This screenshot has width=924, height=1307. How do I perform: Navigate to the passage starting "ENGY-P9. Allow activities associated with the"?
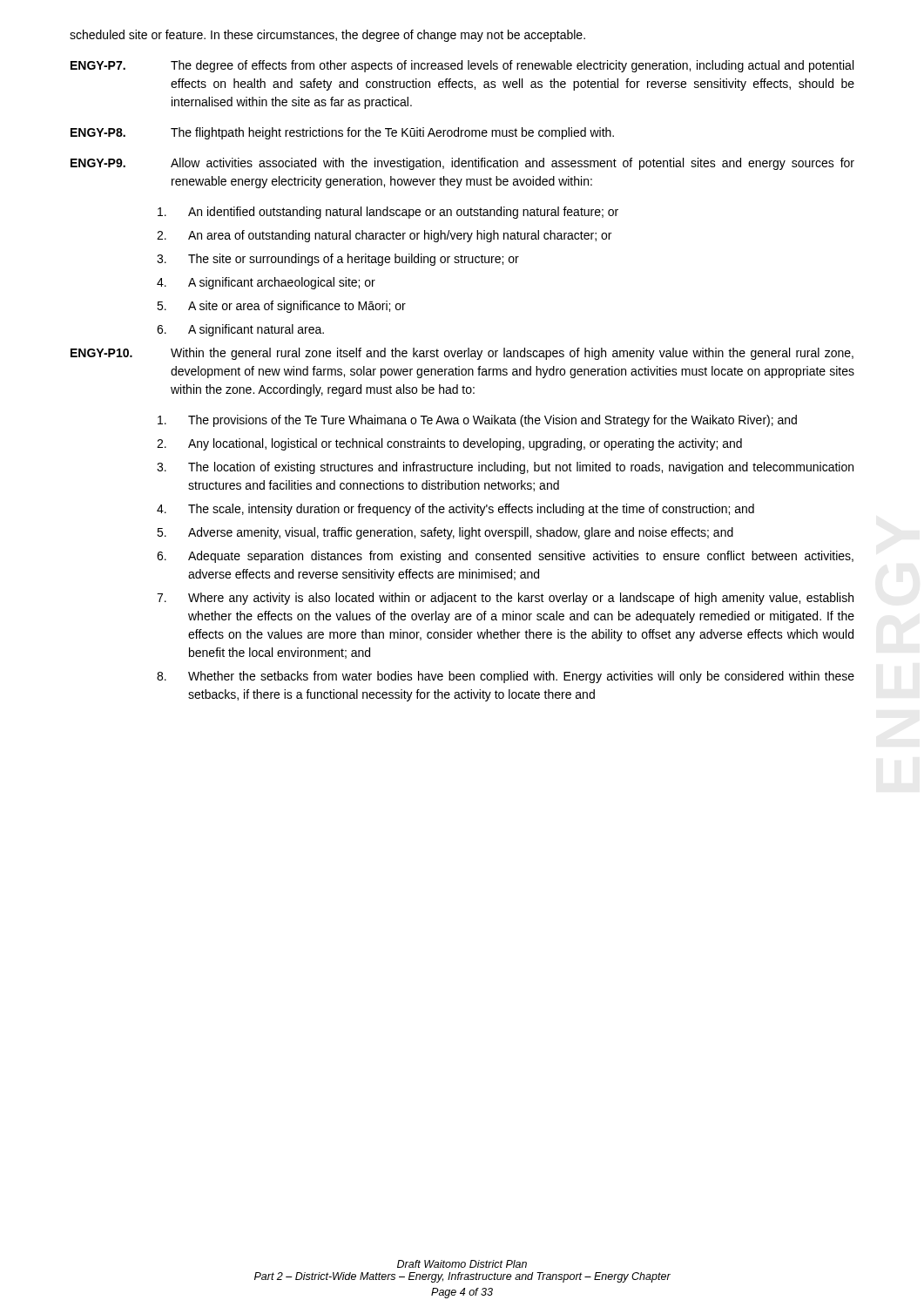coord(462,173)
